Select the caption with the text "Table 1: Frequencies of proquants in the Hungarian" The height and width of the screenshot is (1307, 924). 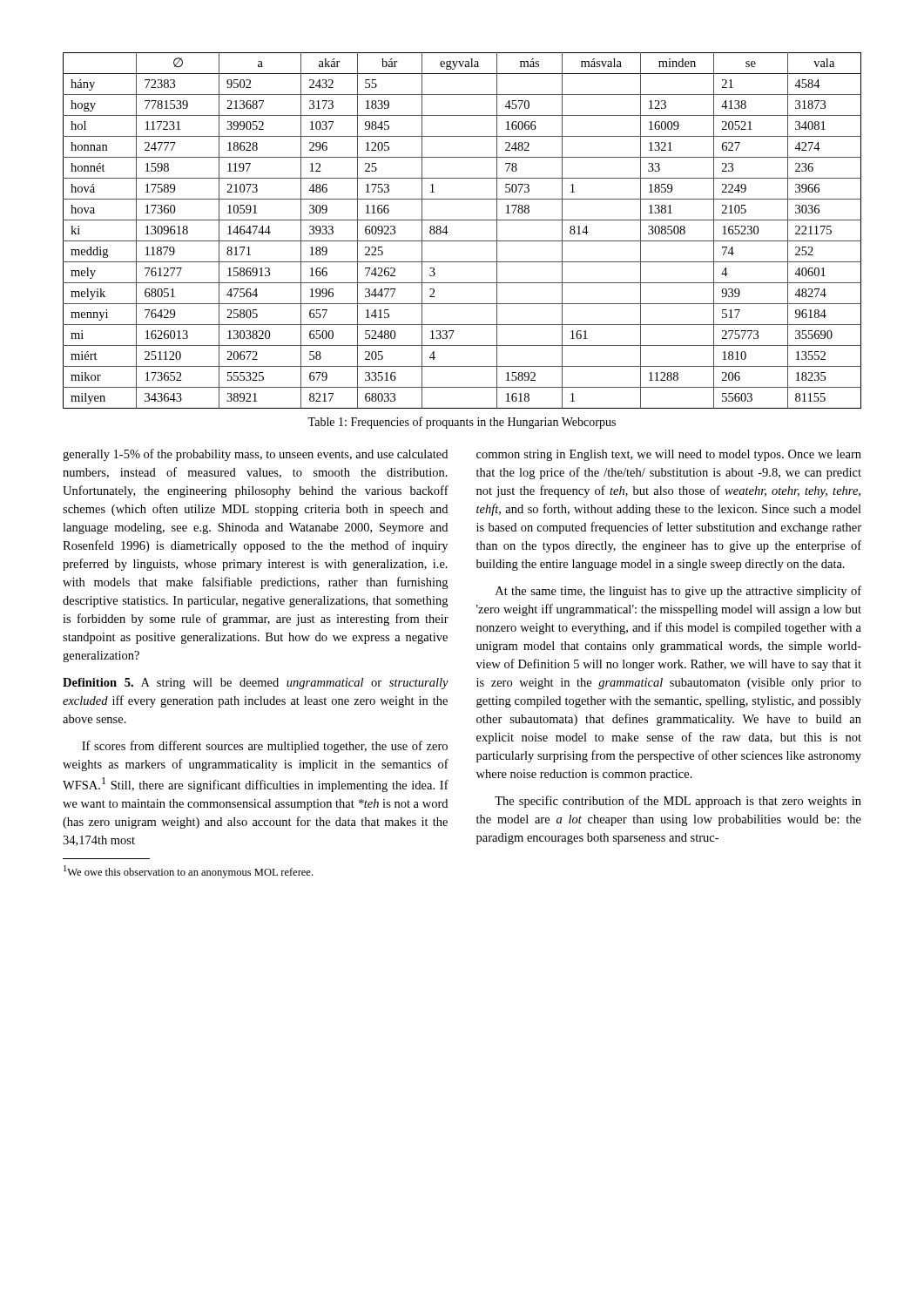coord(462,422)
